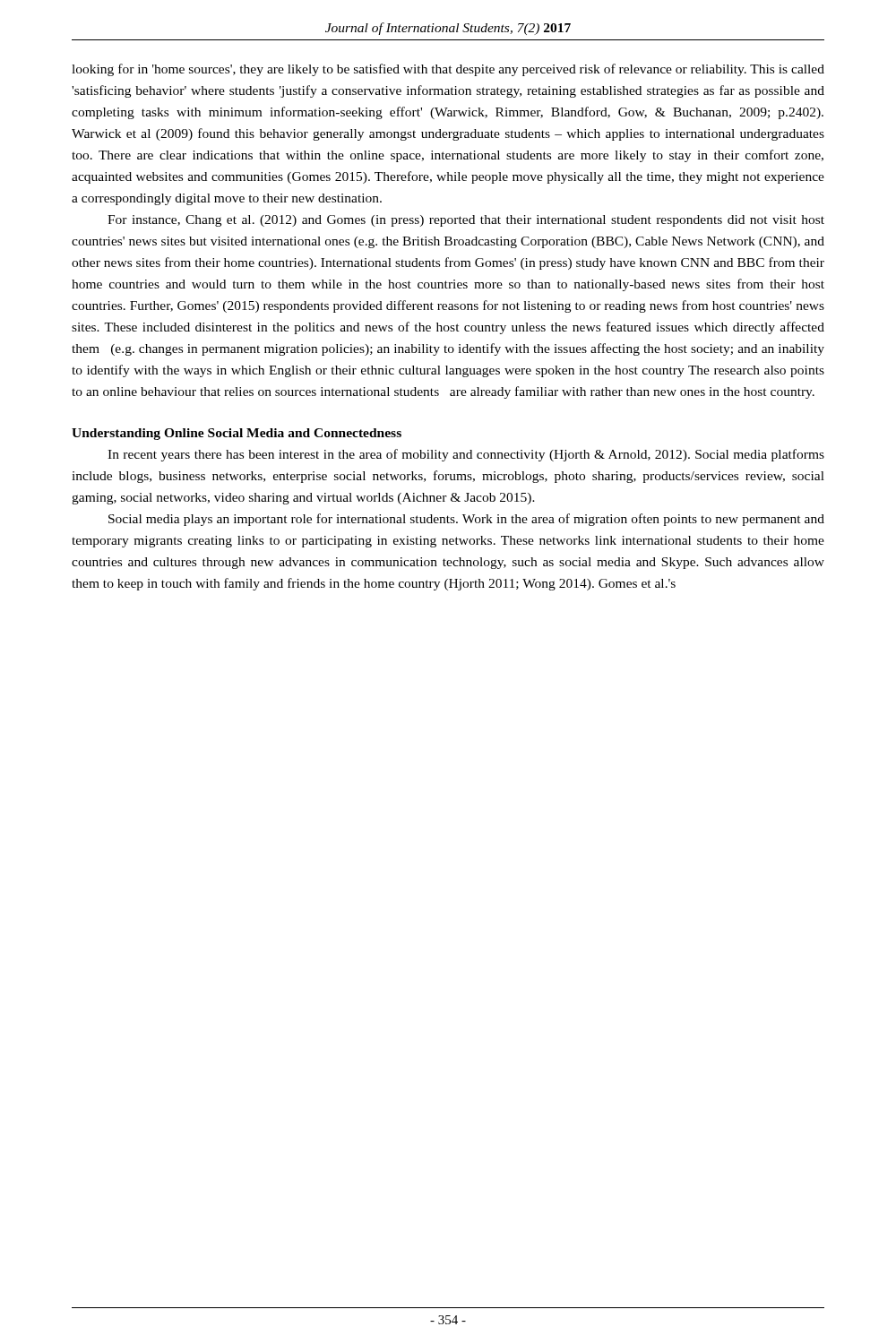Locate the text "Understanding Online Social Media and Connectedness"
This screenshot has width=896, height=1344.
(237, 433)
